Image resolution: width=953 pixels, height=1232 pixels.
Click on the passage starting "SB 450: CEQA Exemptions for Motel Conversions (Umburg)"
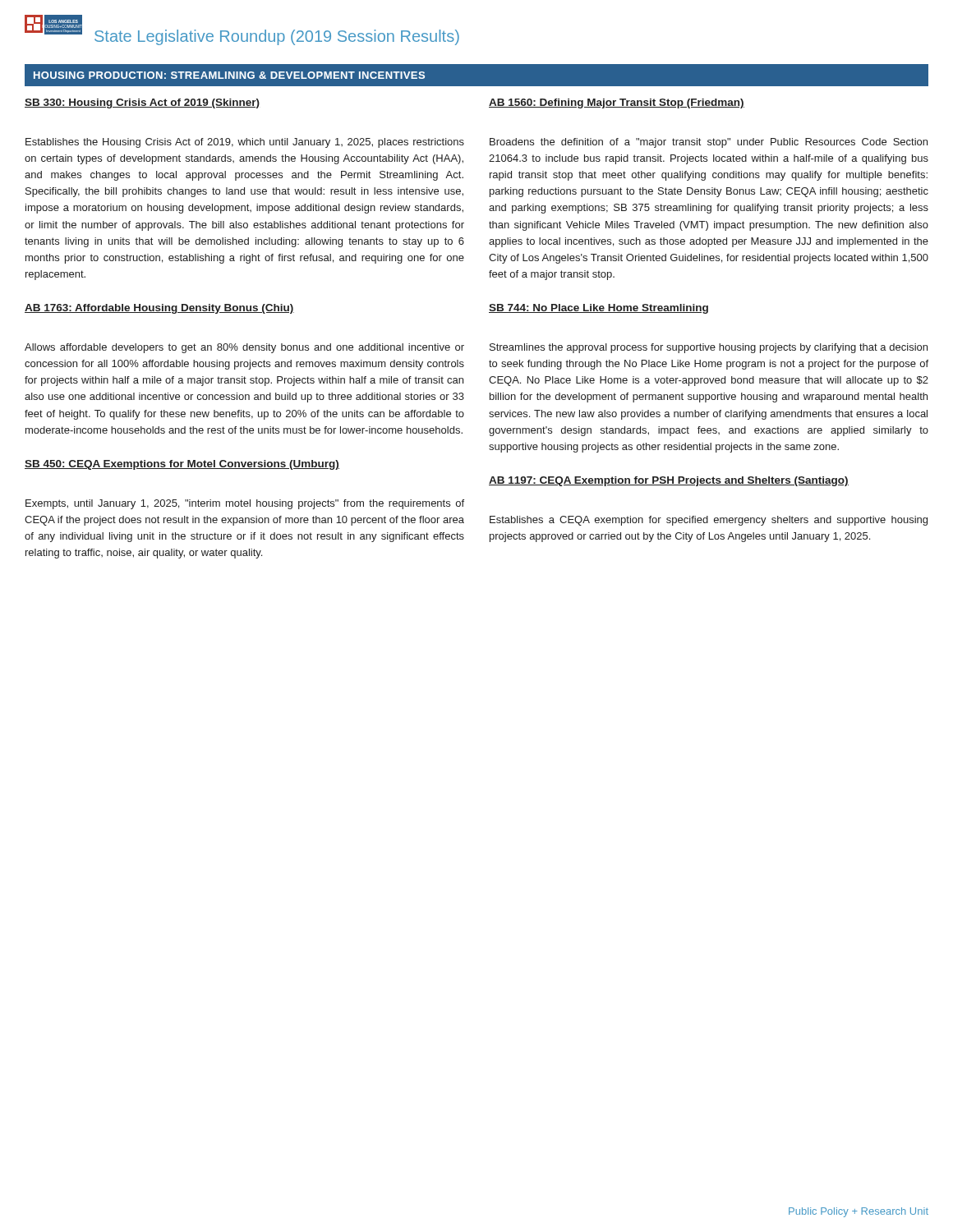(x=244, y=464)
